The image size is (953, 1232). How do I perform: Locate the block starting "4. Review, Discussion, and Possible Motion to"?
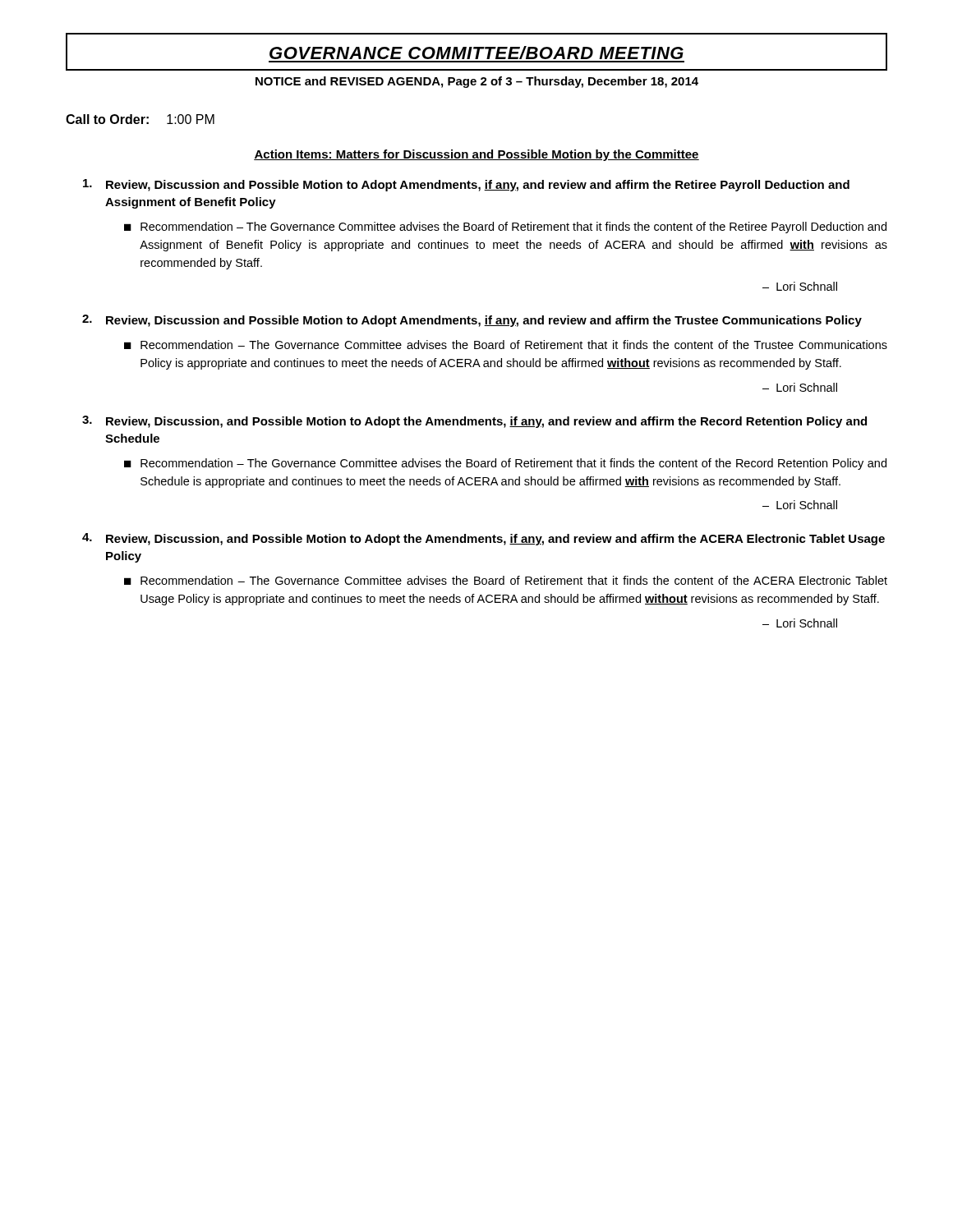tap(485, 547)
